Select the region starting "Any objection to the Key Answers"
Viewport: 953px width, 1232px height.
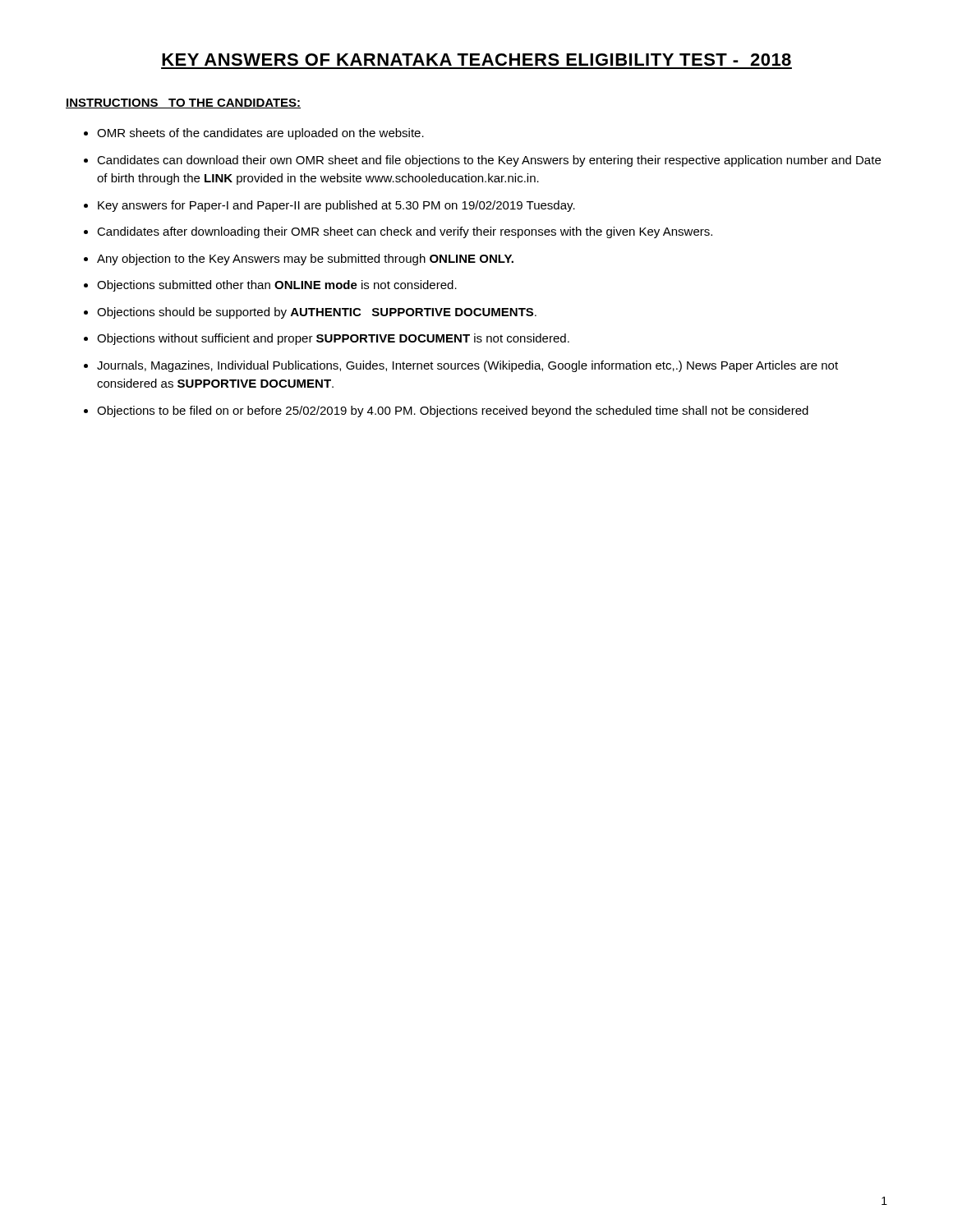coord(306,258)
